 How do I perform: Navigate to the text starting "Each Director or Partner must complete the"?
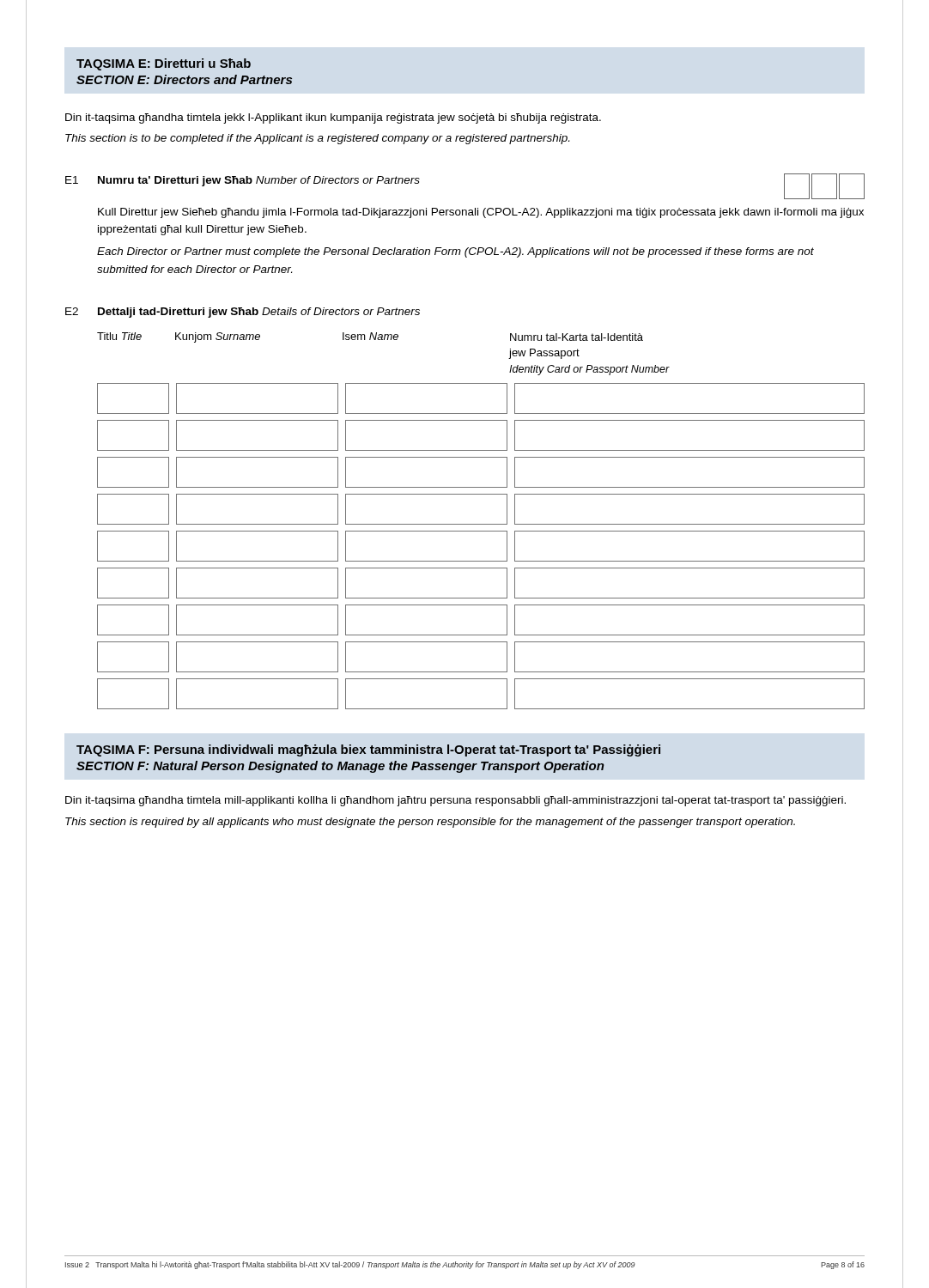pyautogui.click(x=455, y=260)
